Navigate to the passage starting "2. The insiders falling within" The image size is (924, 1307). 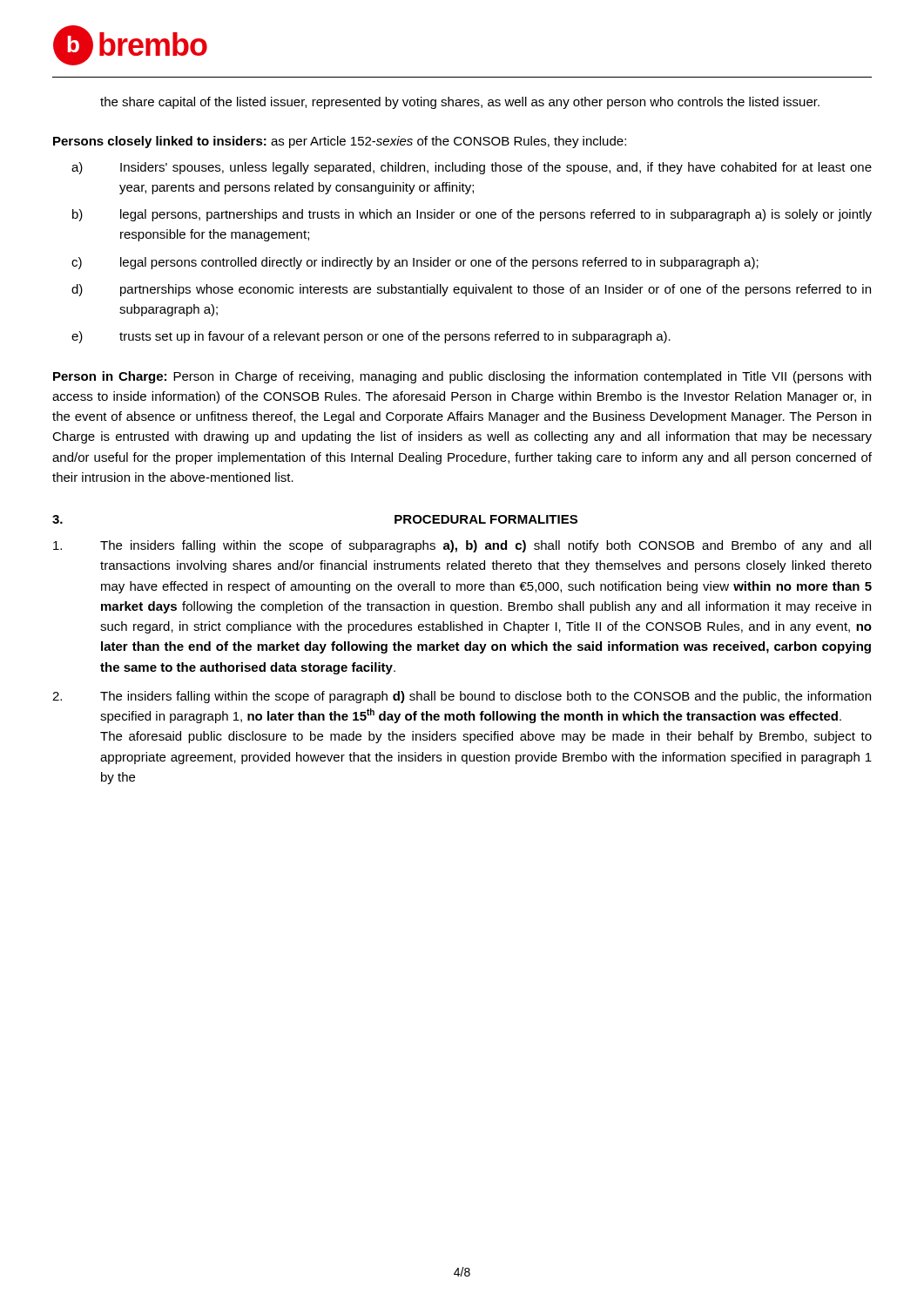[462, 736]
